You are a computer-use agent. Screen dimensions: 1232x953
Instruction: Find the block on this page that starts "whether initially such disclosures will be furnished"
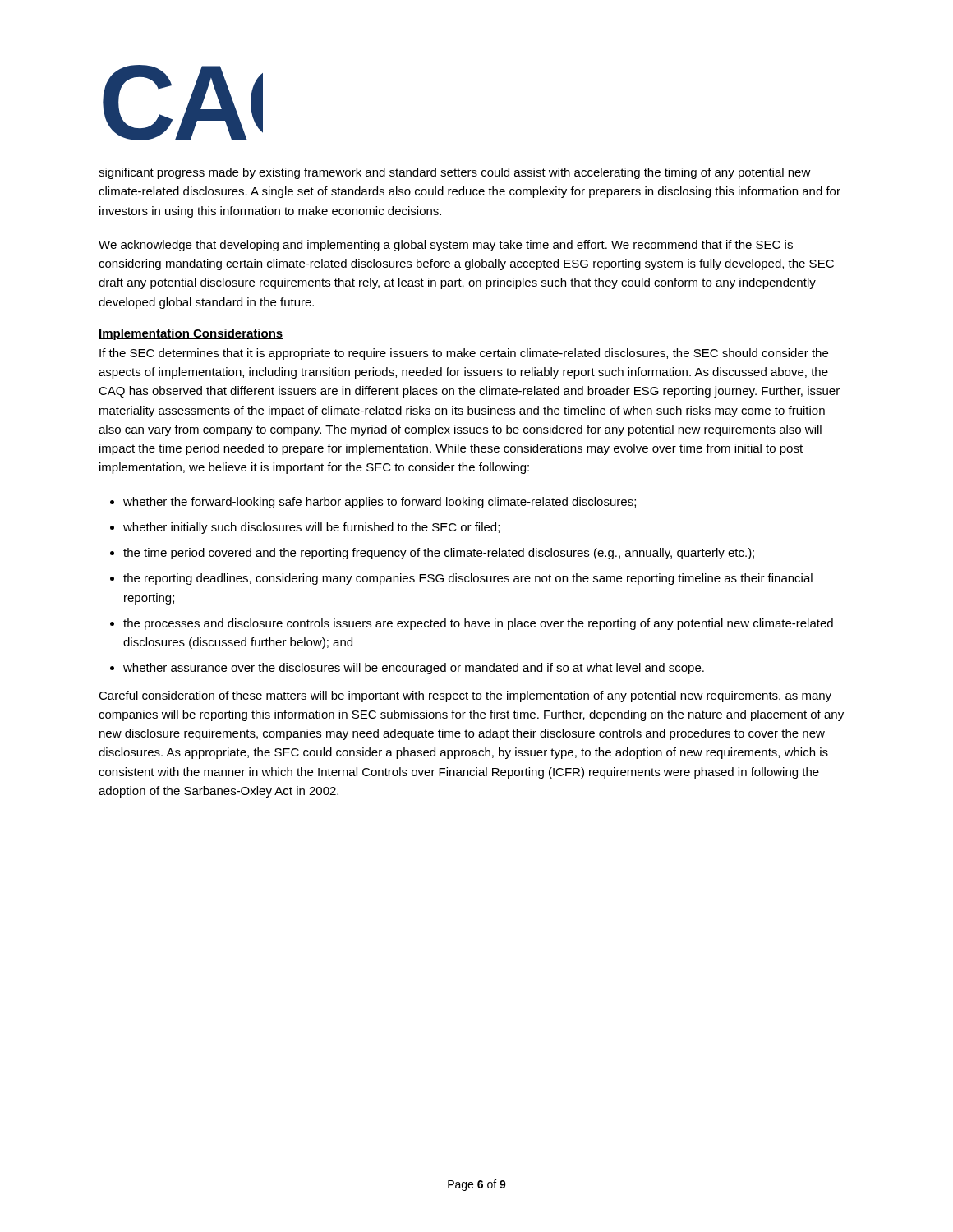pyautogui.click(x=485, y=527)
